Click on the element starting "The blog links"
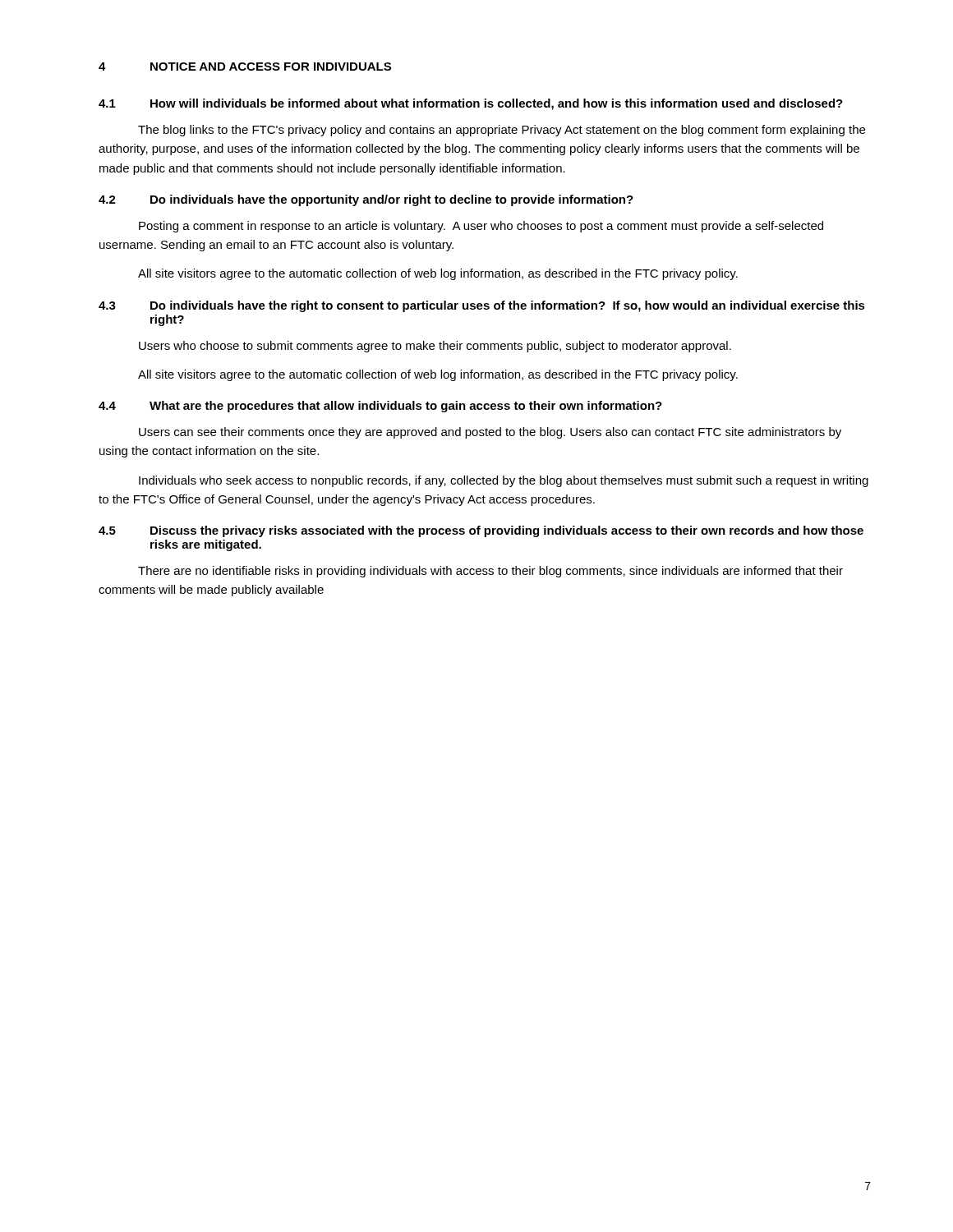 482,148
